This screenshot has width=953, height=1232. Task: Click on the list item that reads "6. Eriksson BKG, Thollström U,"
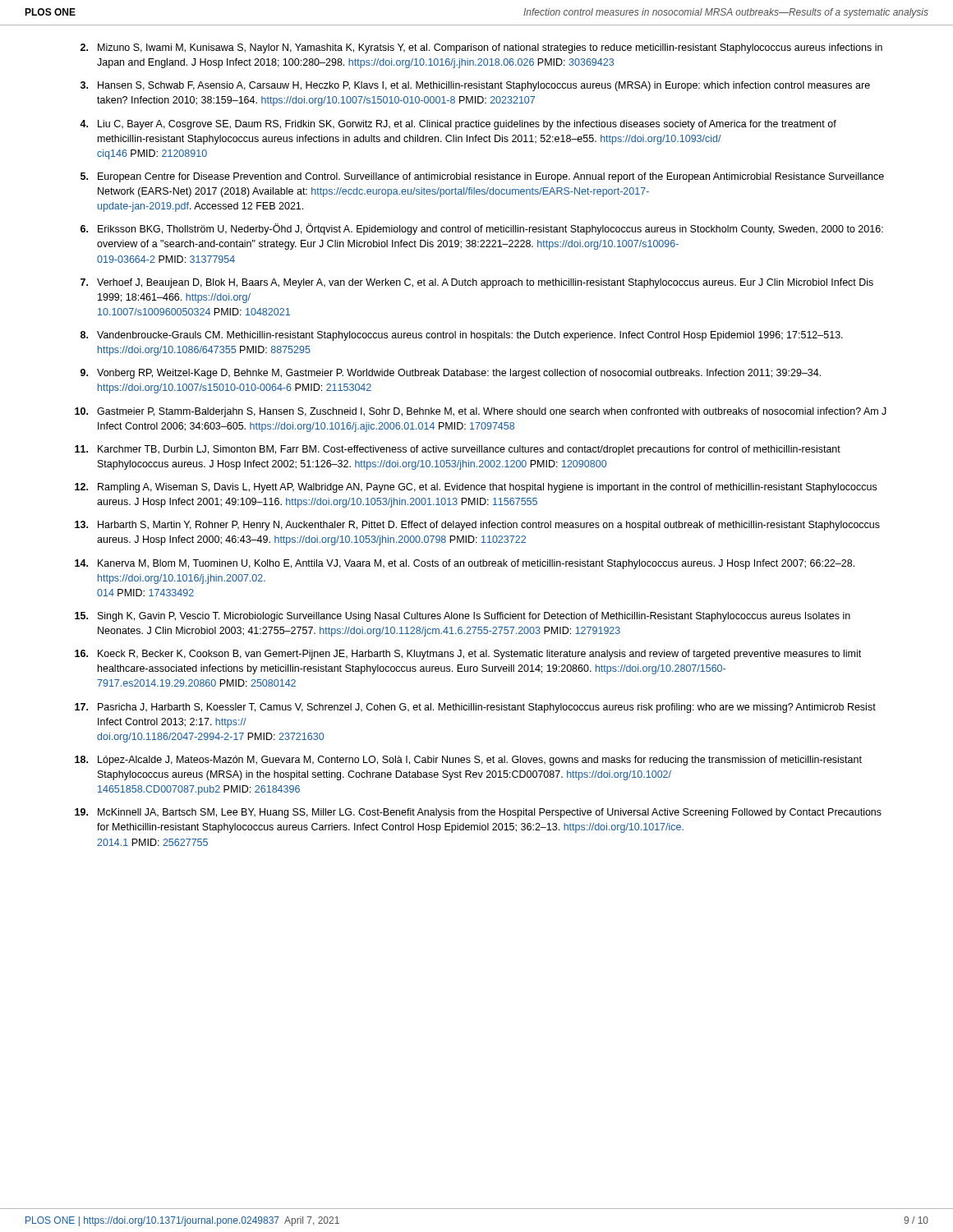pyautogui.click(x=476, y=244)
